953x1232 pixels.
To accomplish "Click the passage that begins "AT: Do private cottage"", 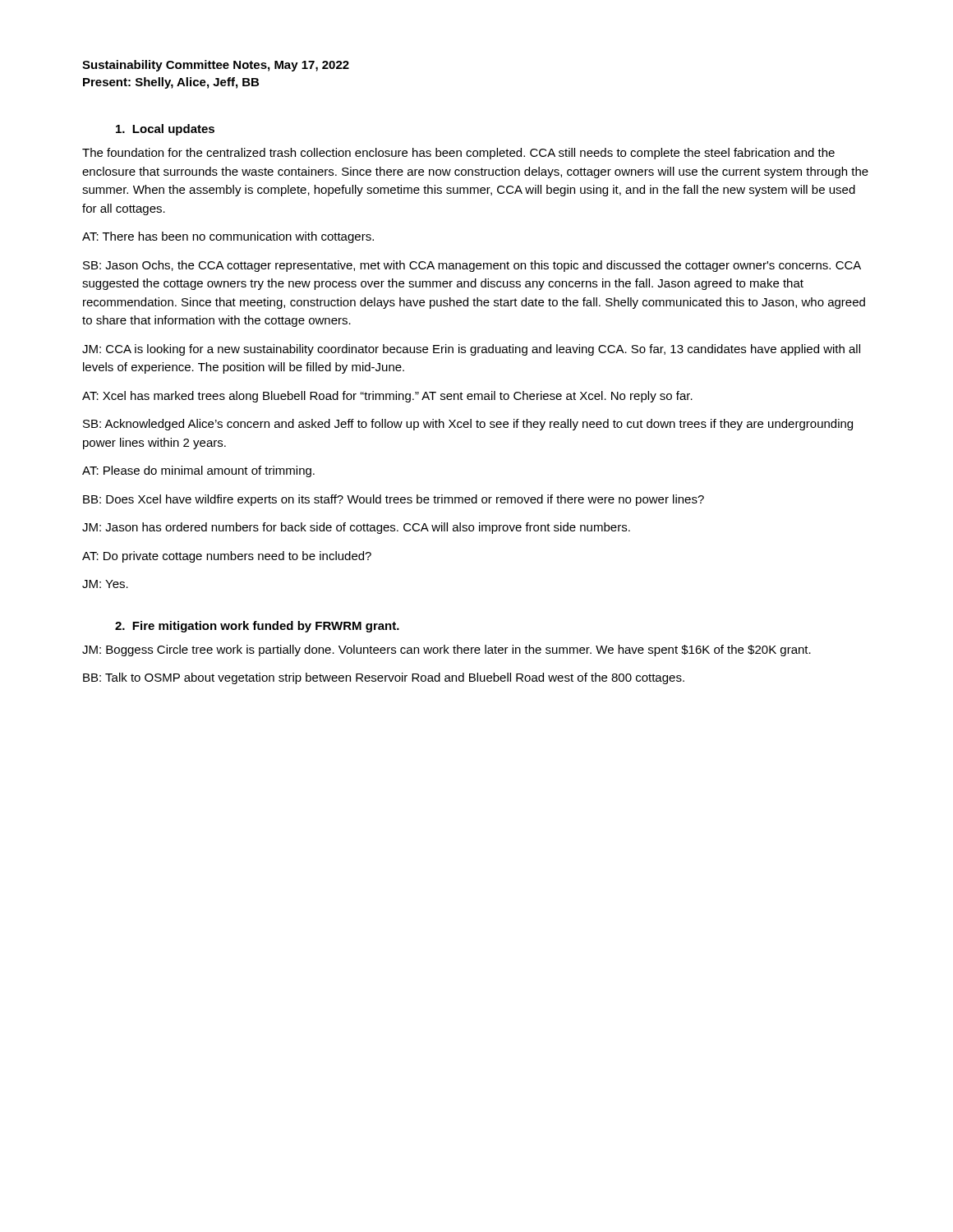I will [227, 555].
